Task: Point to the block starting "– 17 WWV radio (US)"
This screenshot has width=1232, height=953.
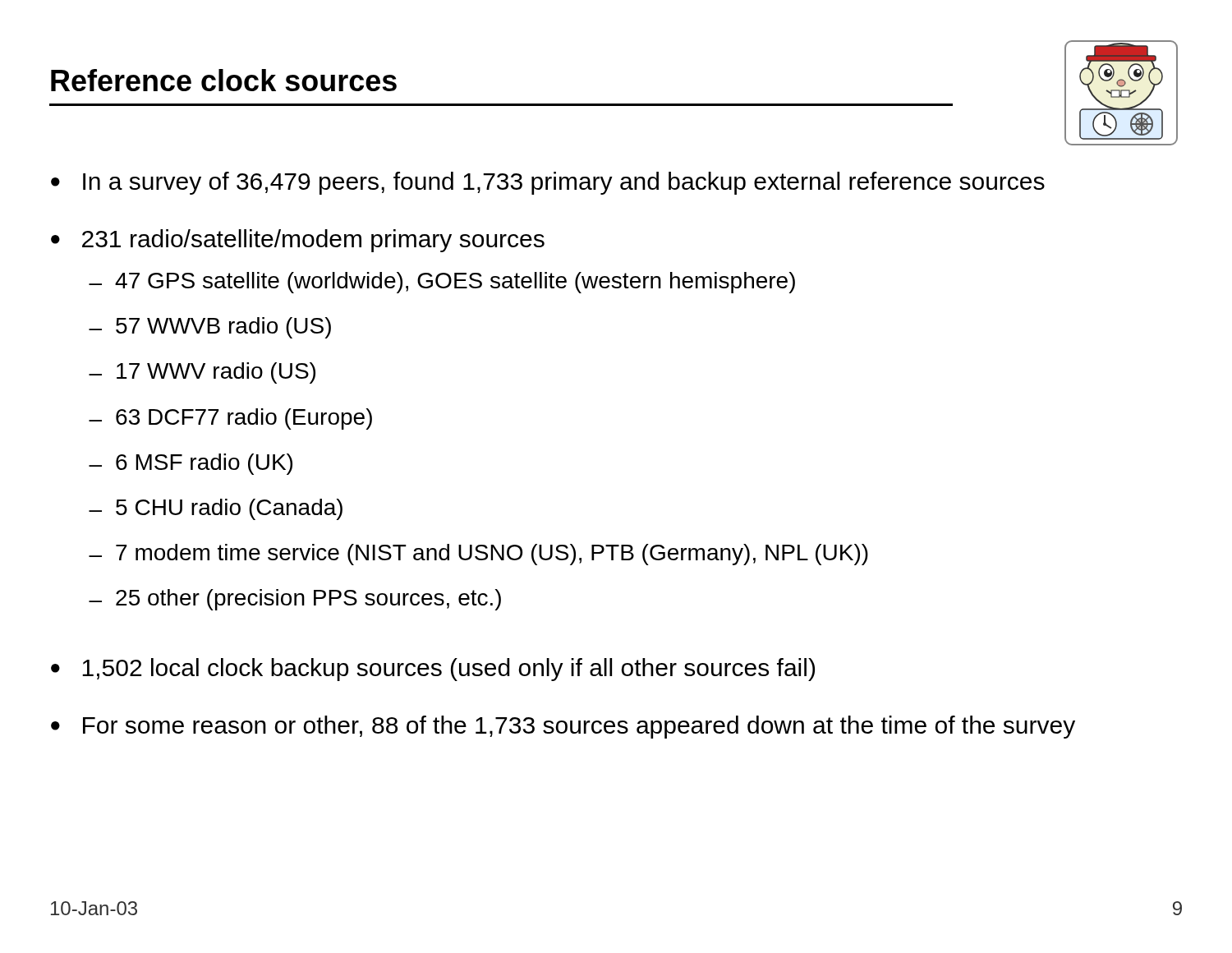Action: tap(202, 373)
